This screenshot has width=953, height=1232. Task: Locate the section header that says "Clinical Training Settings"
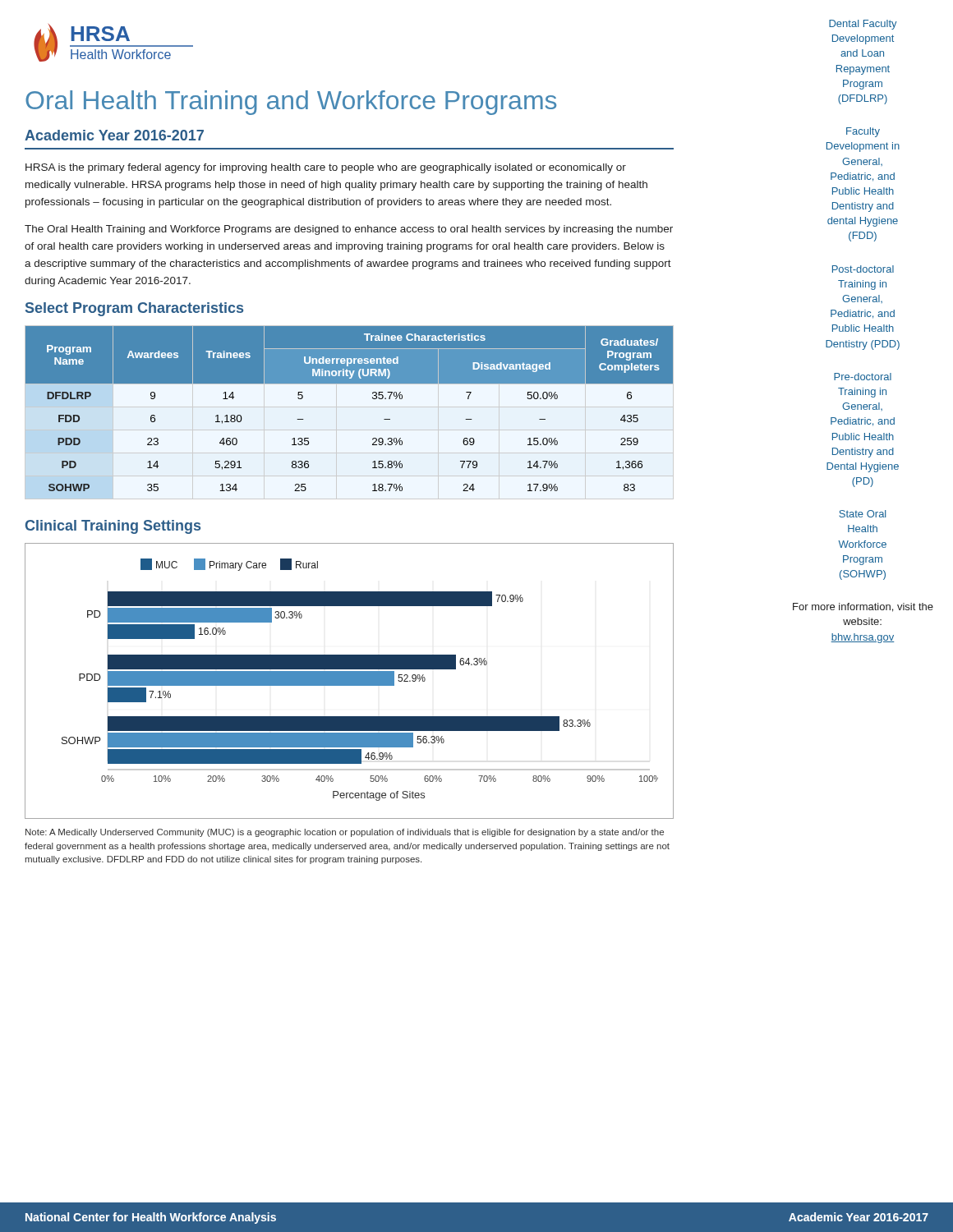tap(113, 526)
